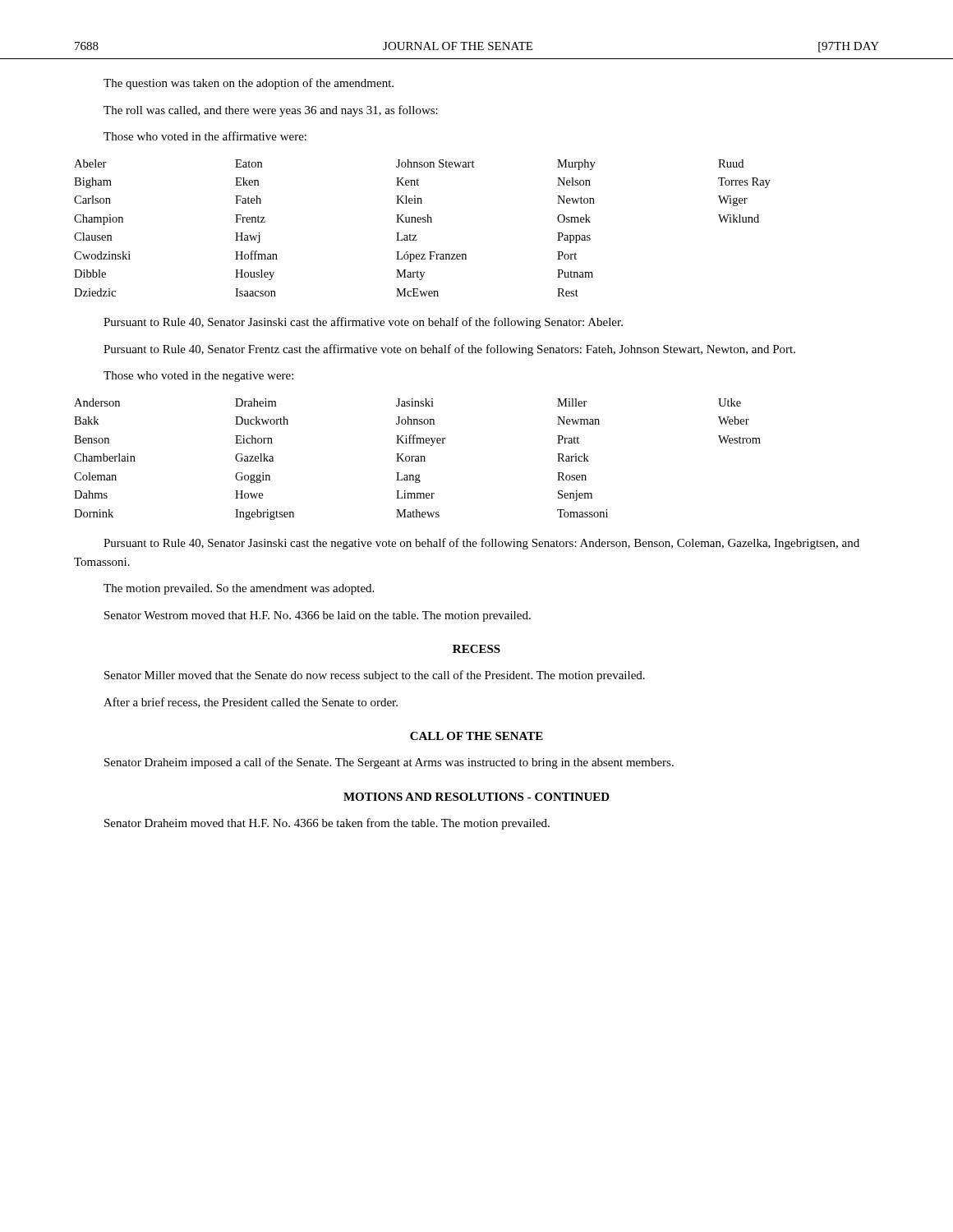The height and width of the screenshot is (1232, 953).
Task: Locate the text block containing "The question was taken on the"
Action: pyautogui.click(x=249, y=83)
